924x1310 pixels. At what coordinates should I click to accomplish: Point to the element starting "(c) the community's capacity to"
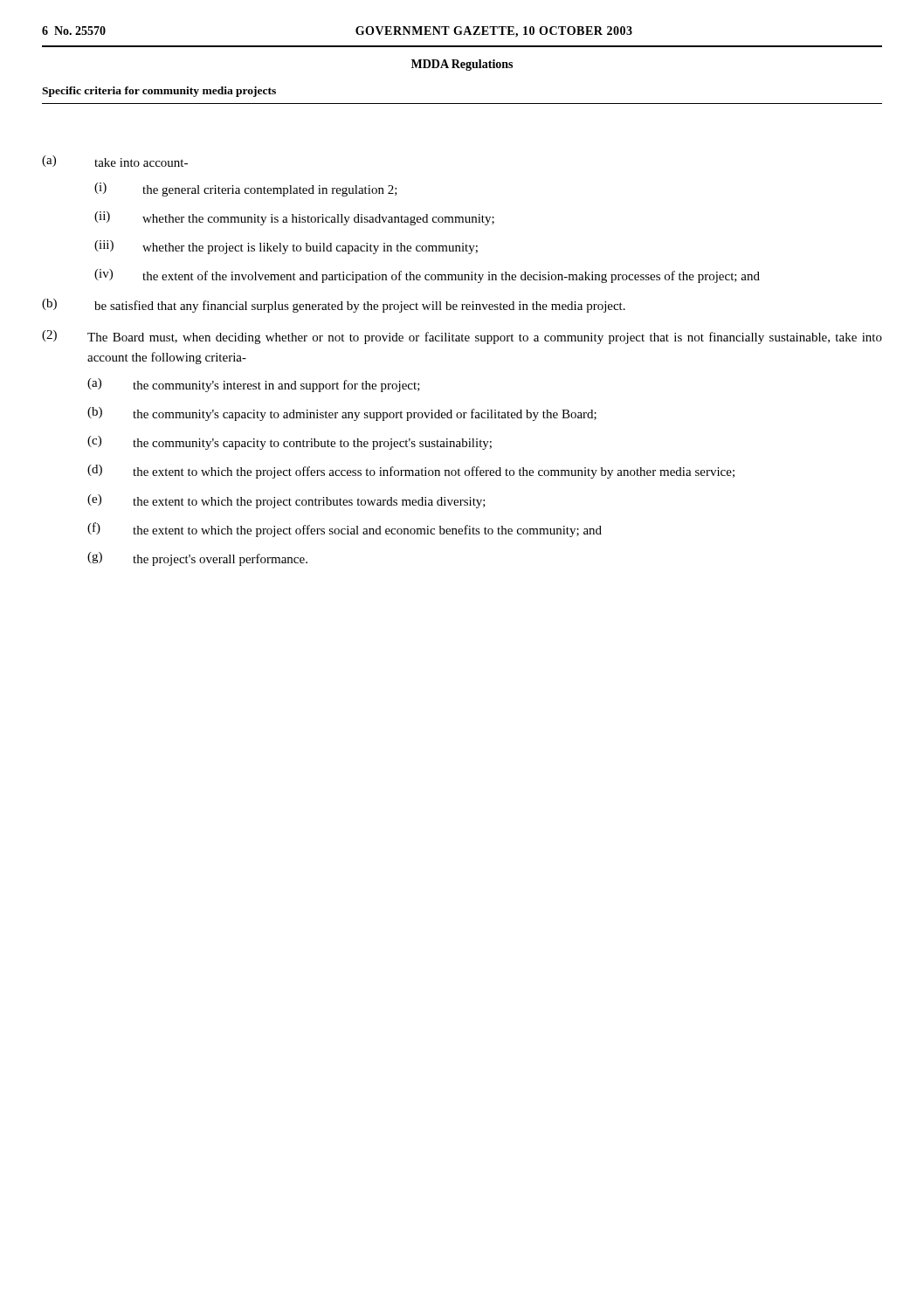click(485, 443)
